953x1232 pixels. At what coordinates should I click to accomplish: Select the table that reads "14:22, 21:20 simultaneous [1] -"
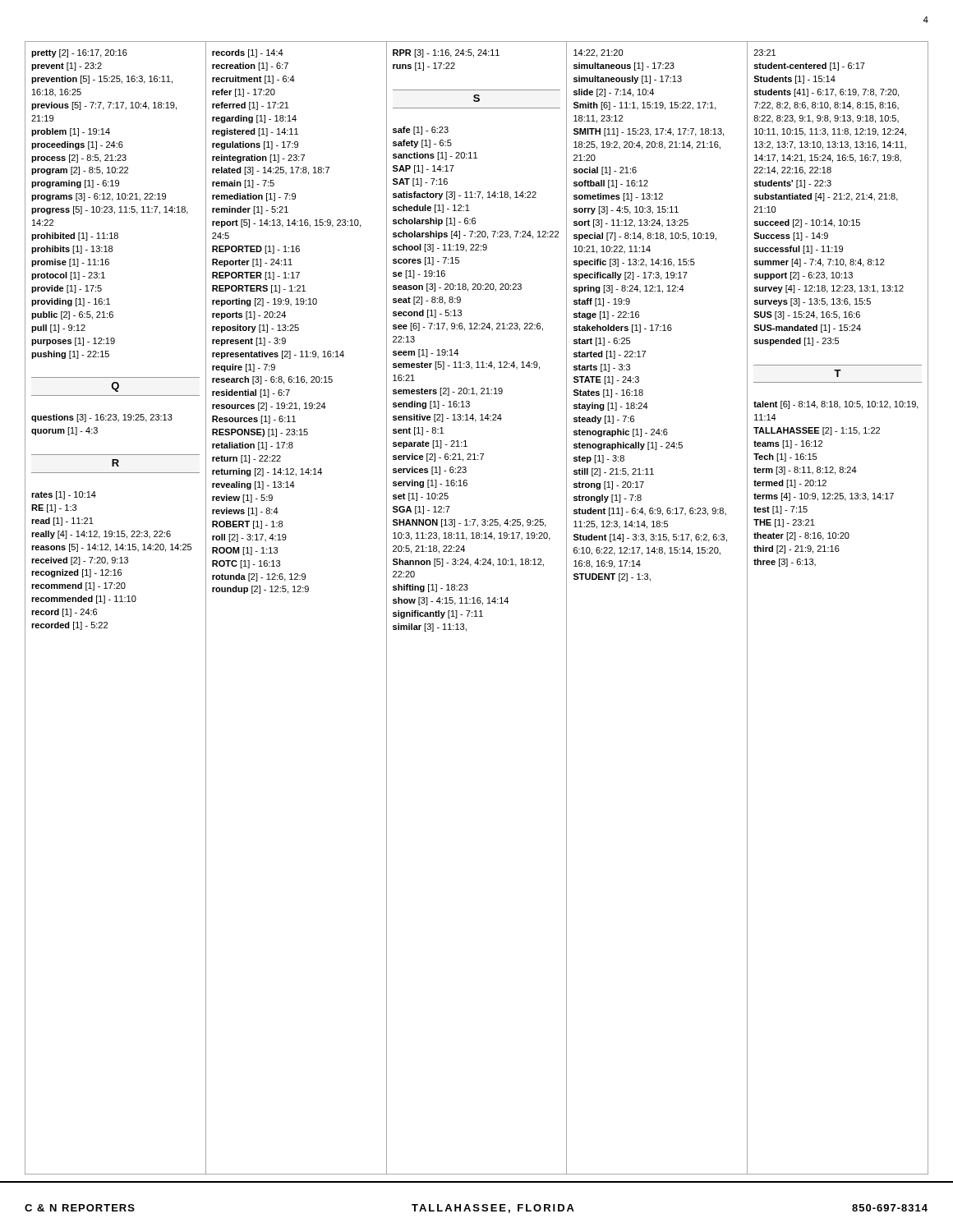657,608
